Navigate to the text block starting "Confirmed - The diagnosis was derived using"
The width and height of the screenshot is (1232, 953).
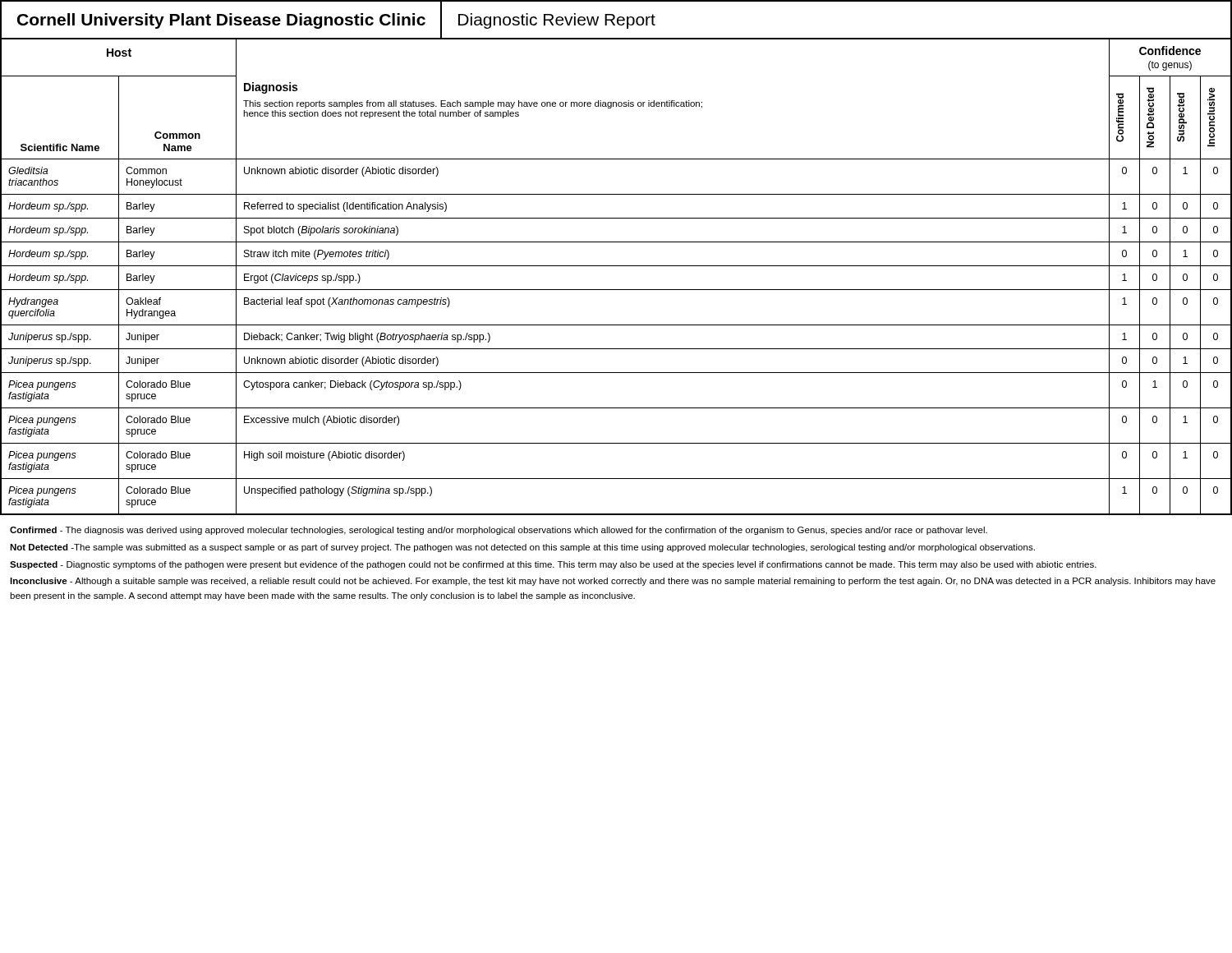coord(499,530)
